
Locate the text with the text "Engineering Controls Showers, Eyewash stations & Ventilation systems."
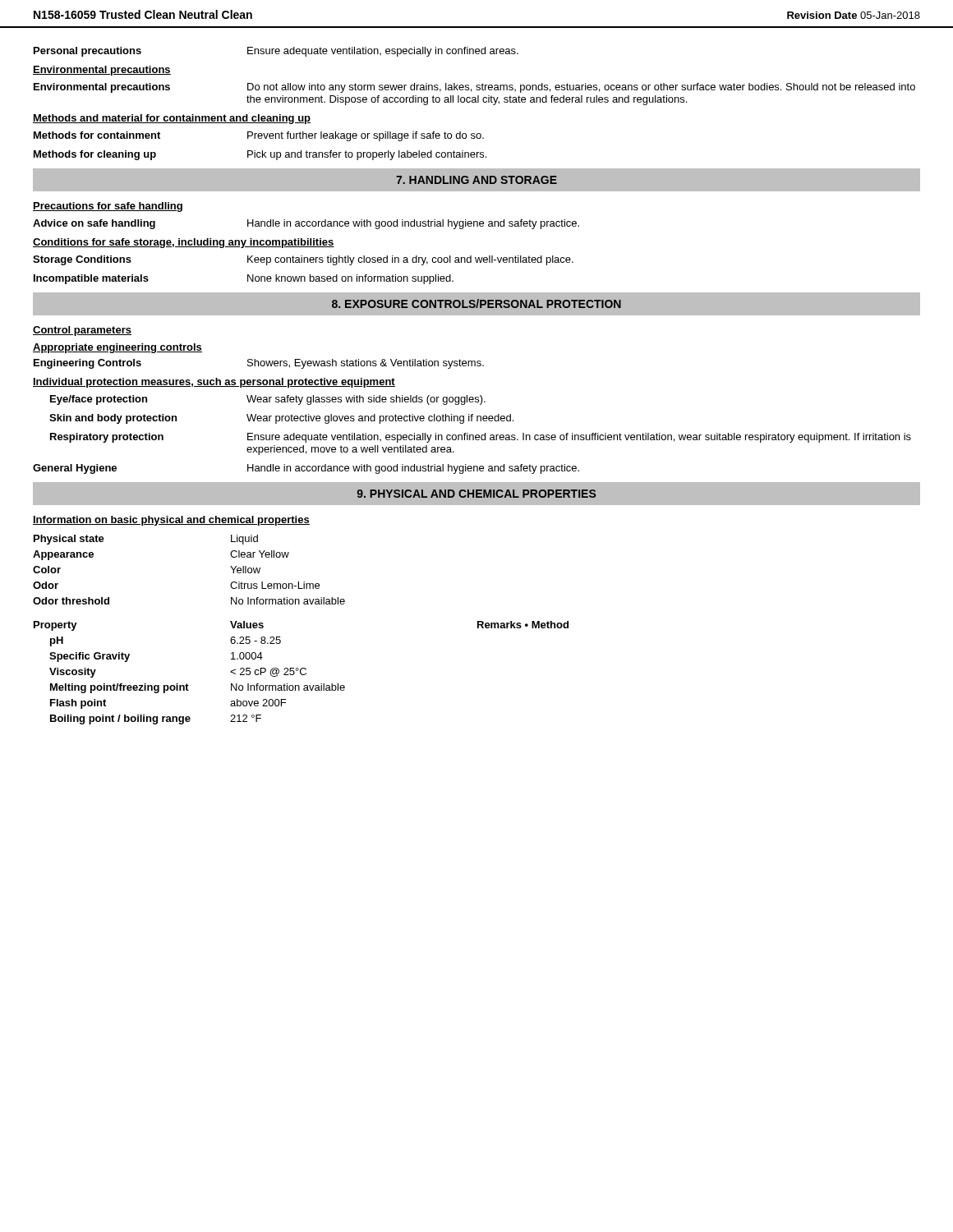[476, 363]
